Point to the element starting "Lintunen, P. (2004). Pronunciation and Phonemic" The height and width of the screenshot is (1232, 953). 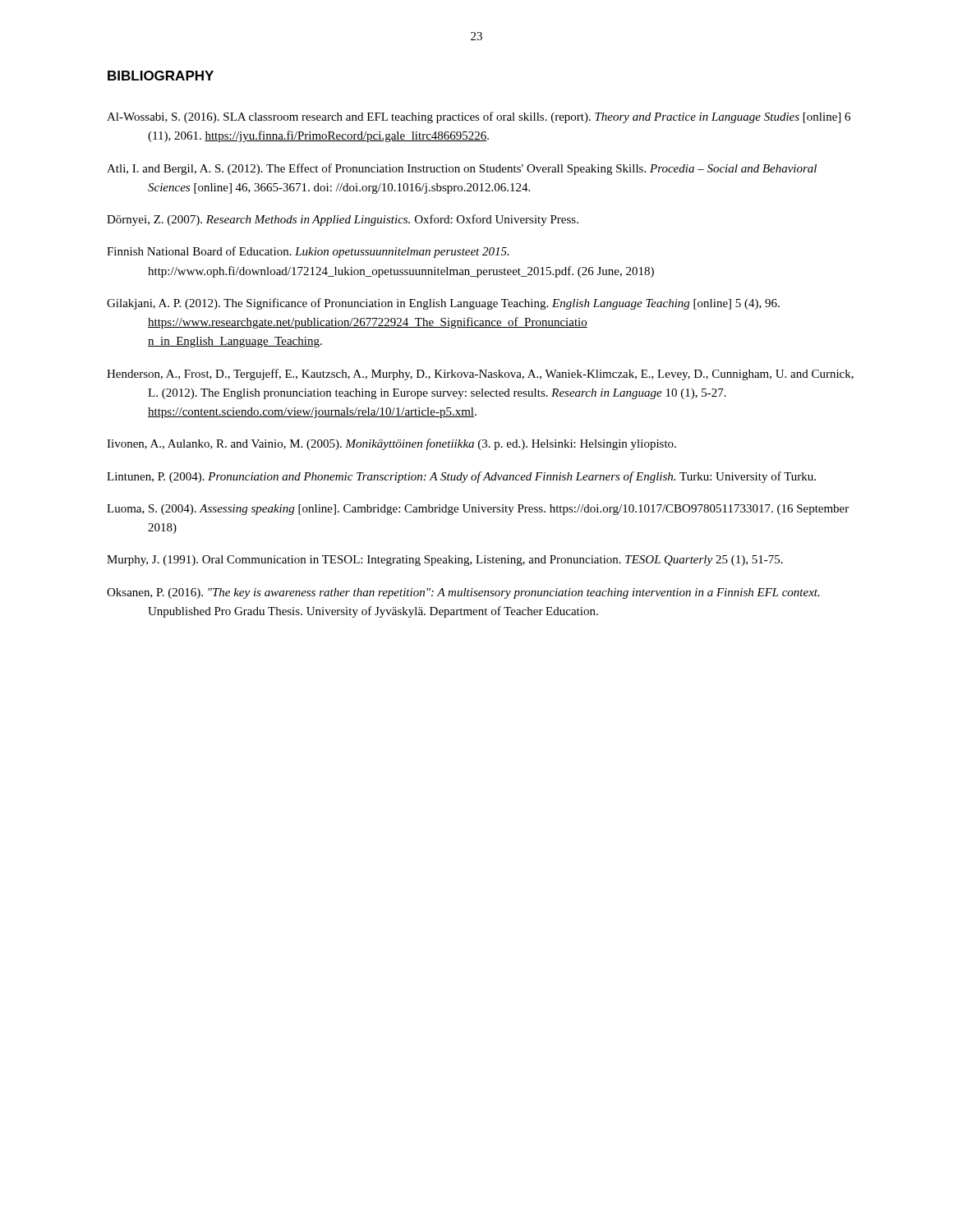point(462,476)
